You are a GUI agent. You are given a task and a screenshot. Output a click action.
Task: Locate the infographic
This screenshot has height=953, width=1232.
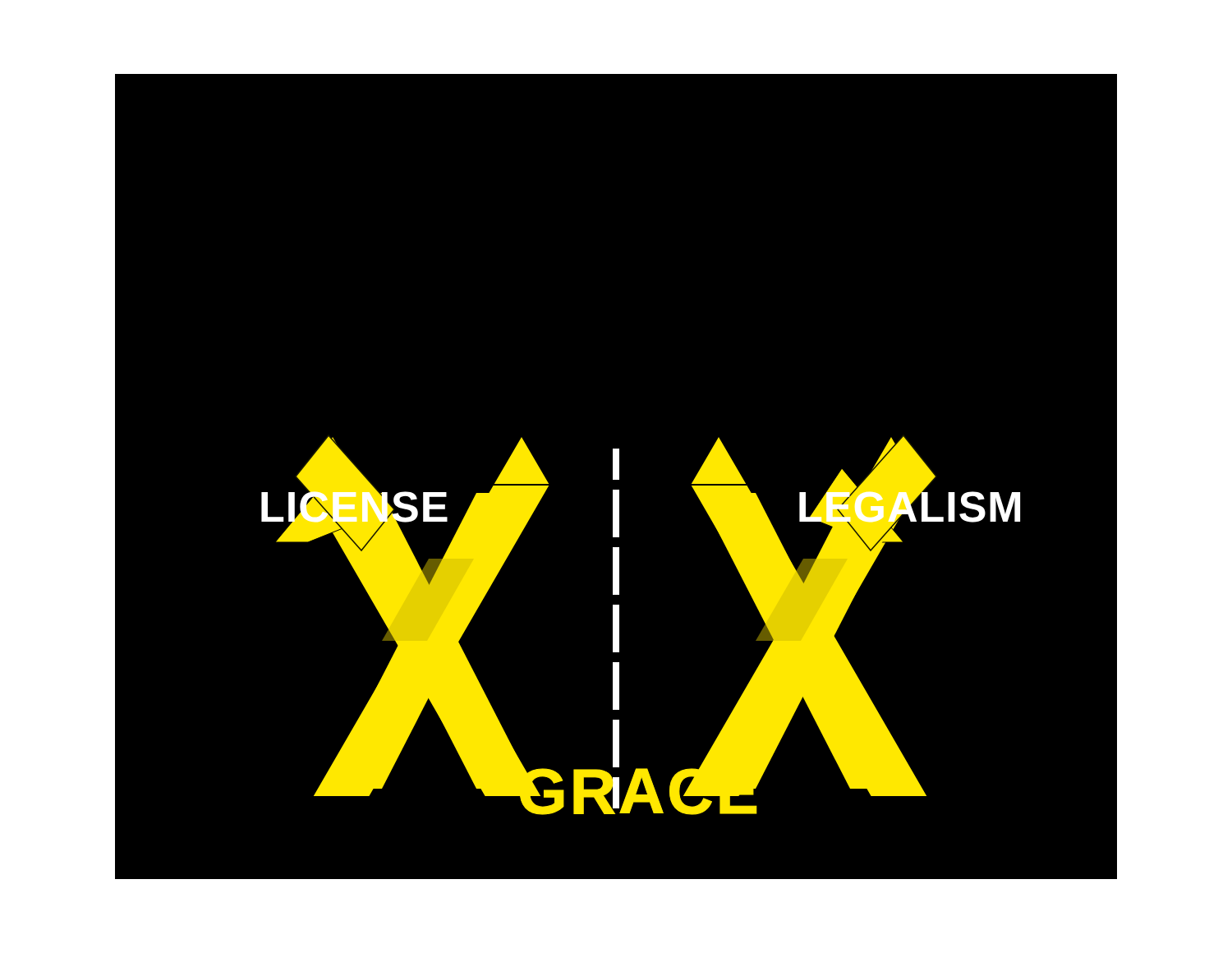616,476
